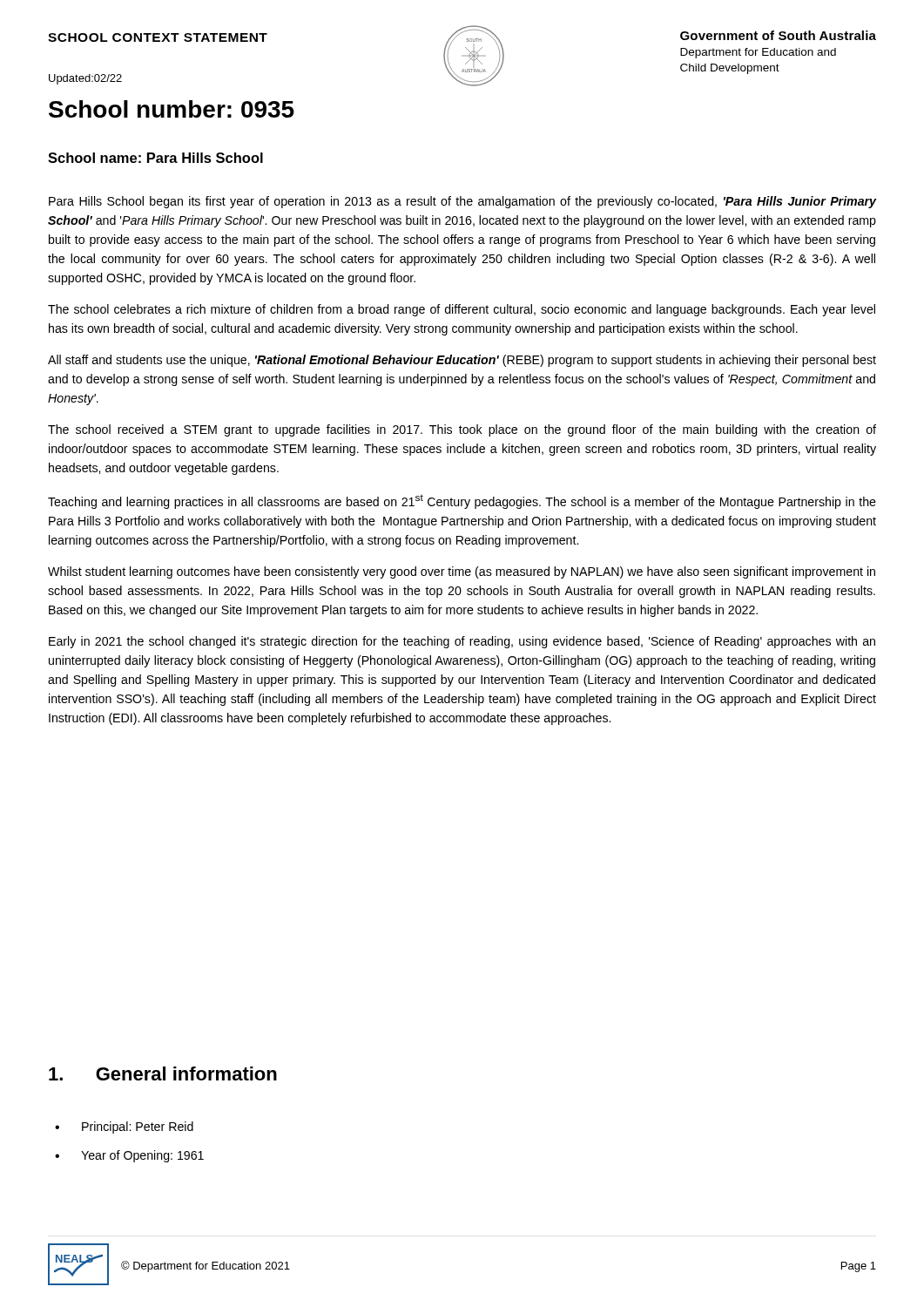Locate the block of text that opens with "Whilst student learning"
This screenshot has height=1307, width=924.
click(x=462, y=591)
